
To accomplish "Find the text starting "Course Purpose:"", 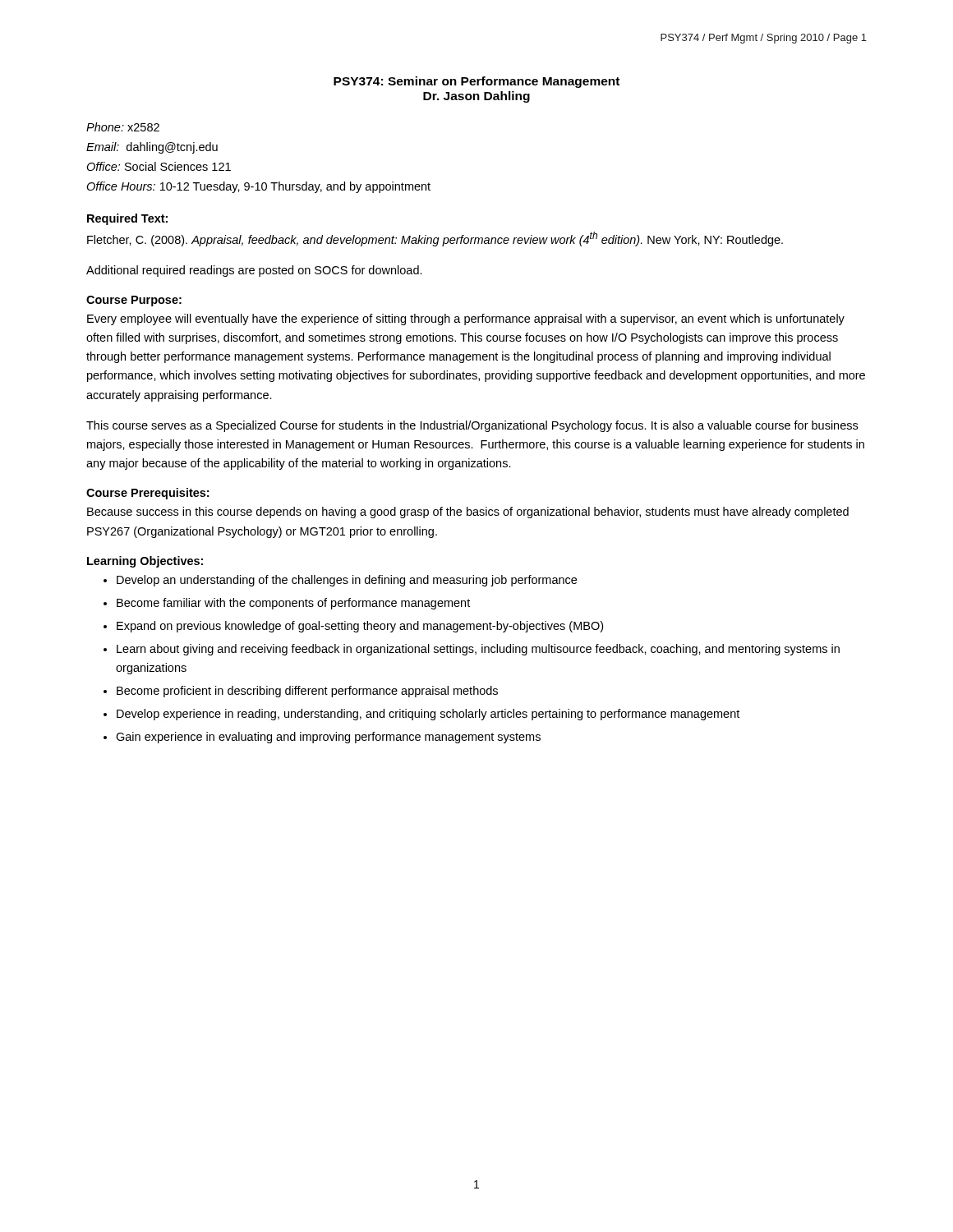I will (x=134, y=300).
